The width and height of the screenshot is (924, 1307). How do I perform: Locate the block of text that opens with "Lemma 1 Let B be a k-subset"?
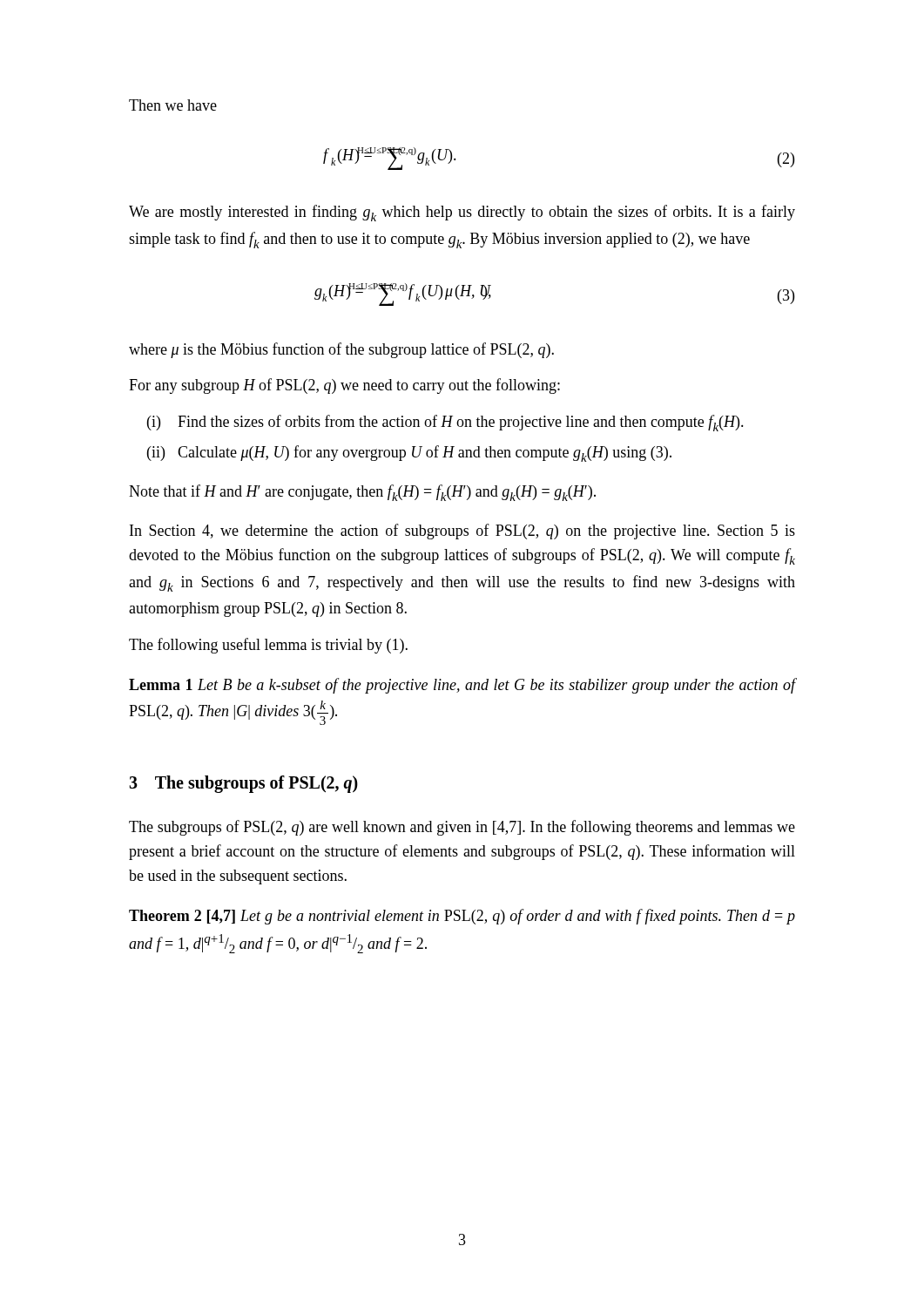point(462,702)
